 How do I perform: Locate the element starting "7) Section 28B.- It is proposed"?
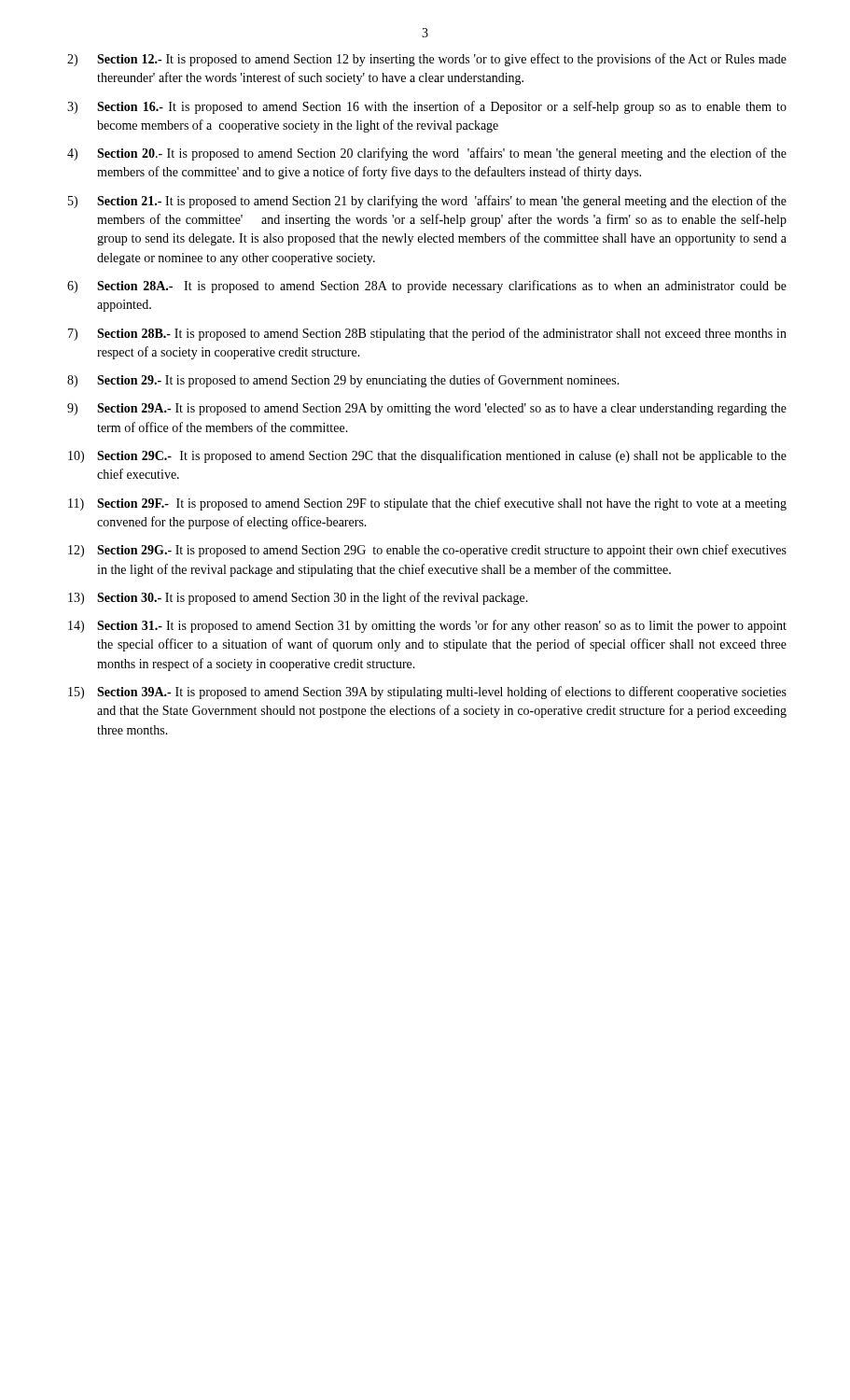(427, 343)
